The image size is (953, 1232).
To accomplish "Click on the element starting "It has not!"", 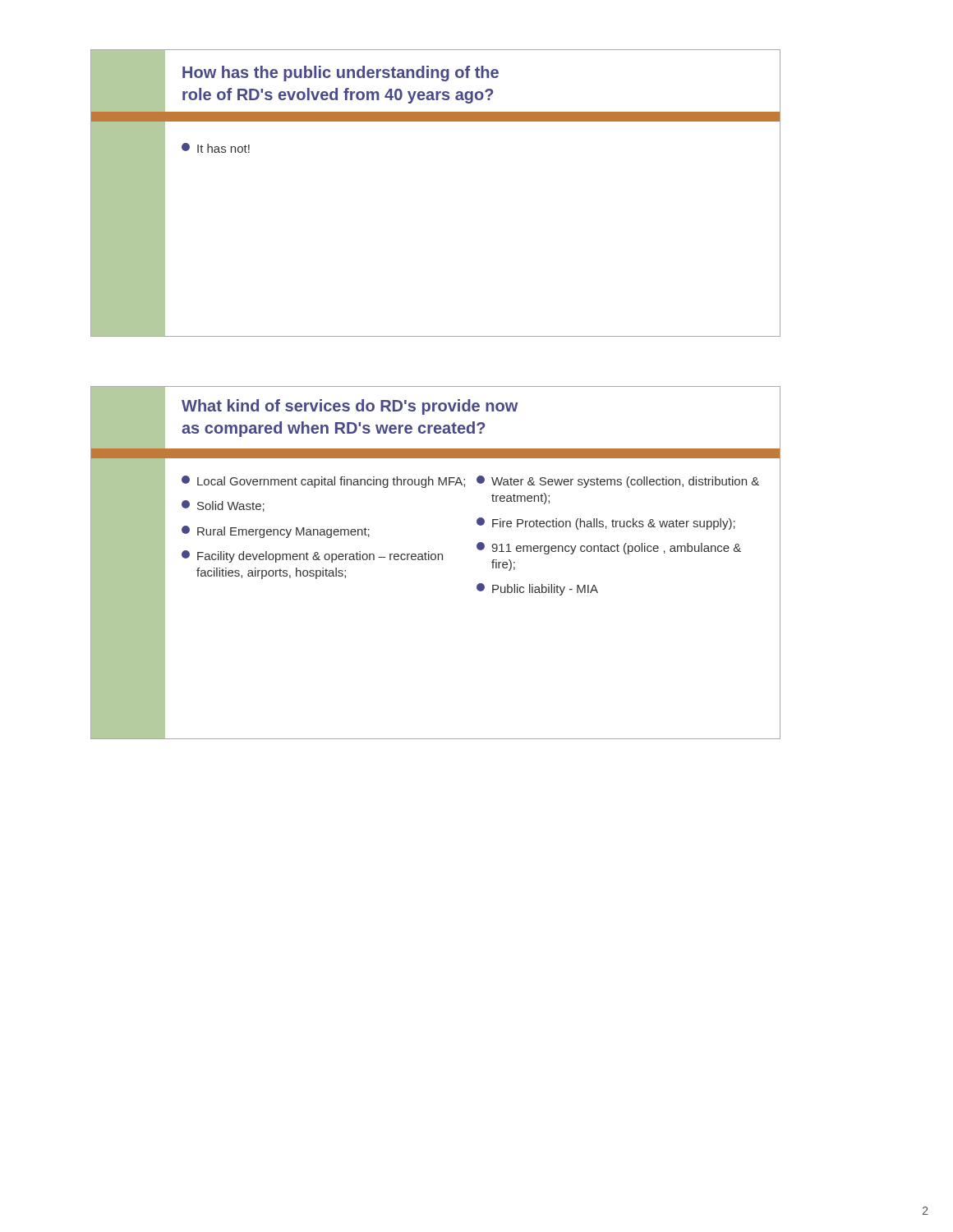I will pyautogui.click(x=216, y=149).
